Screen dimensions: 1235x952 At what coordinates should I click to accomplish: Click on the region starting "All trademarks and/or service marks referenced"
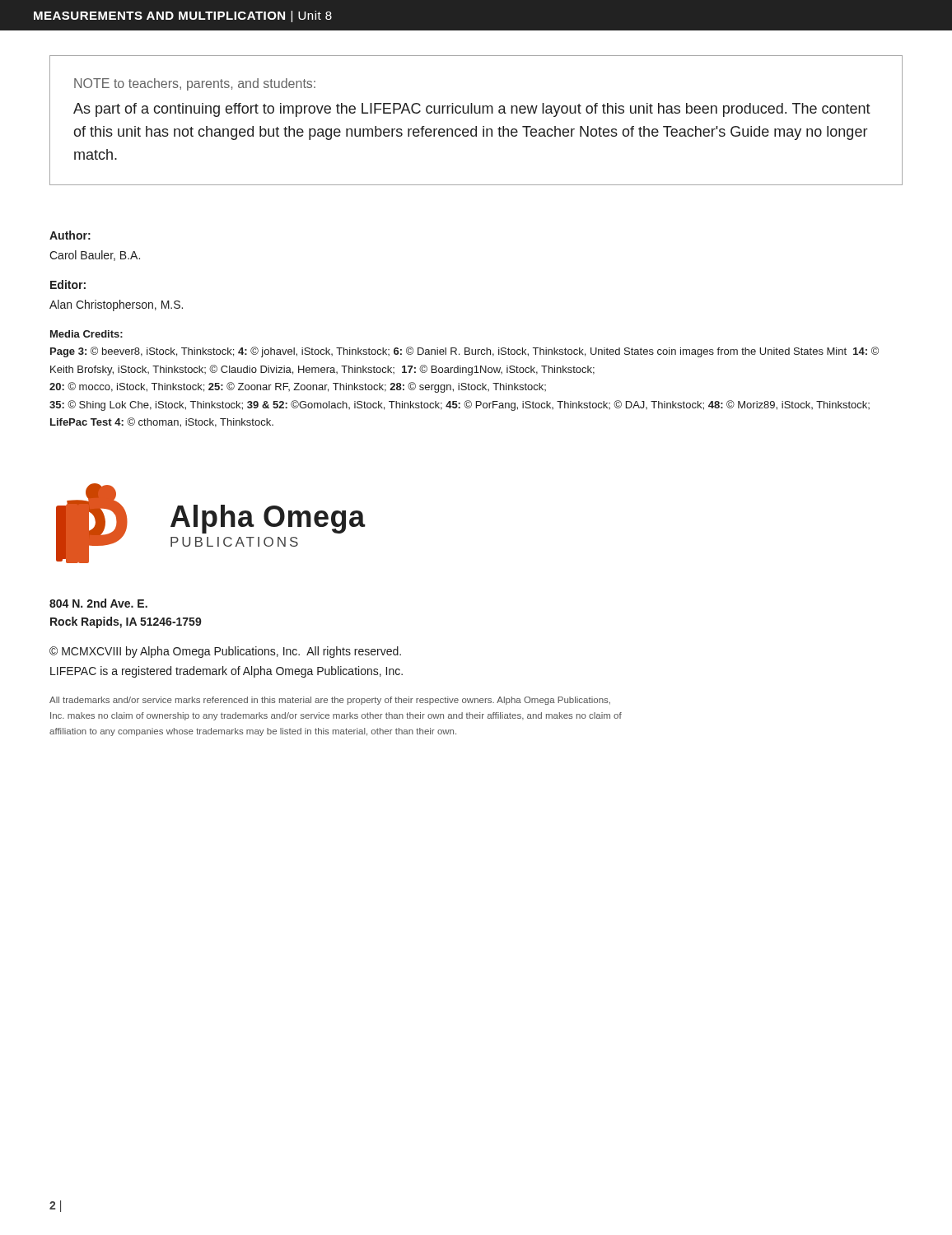point(335,715)
